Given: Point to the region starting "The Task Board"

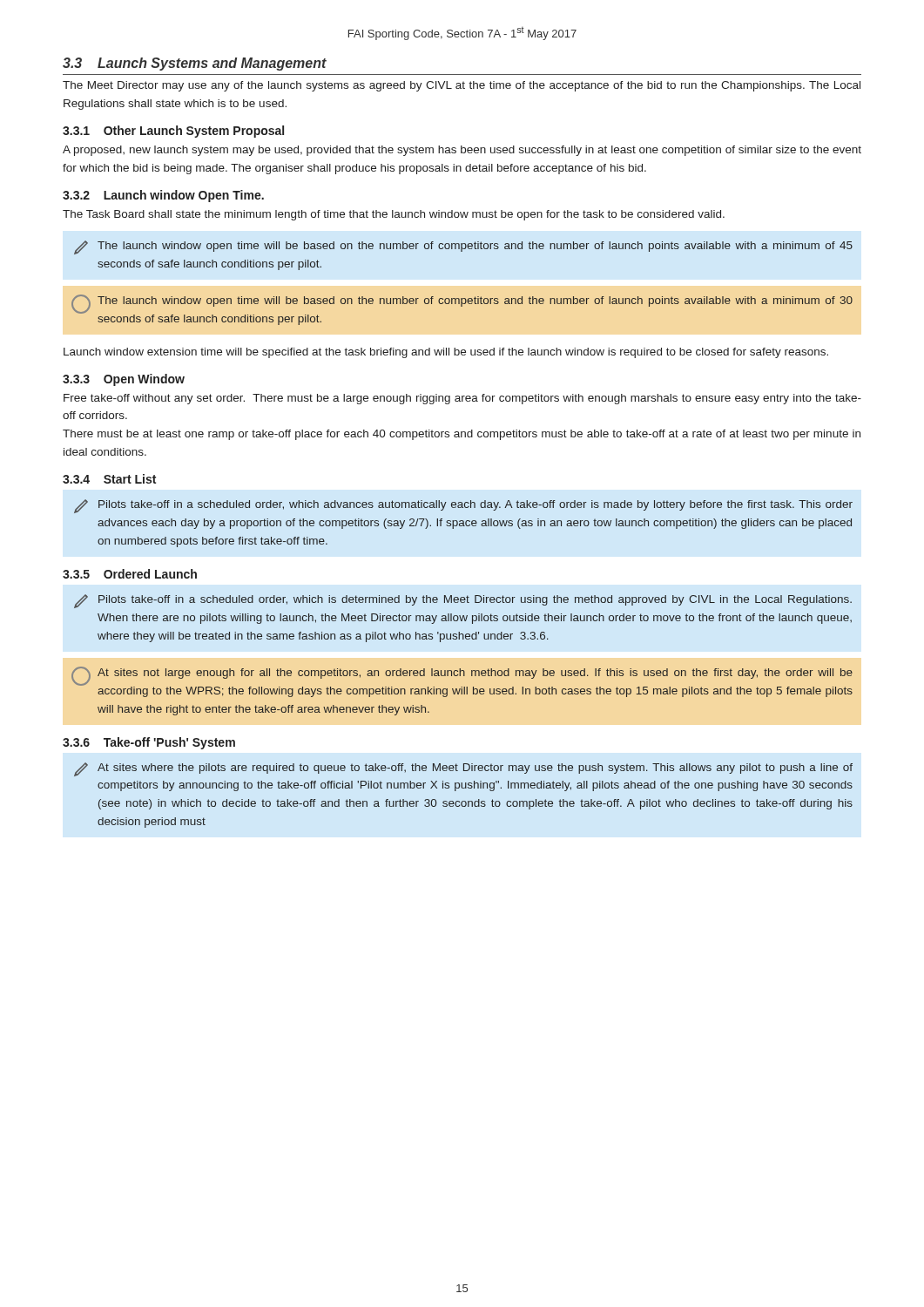Looking at the screenshot, I should (394, 214).
